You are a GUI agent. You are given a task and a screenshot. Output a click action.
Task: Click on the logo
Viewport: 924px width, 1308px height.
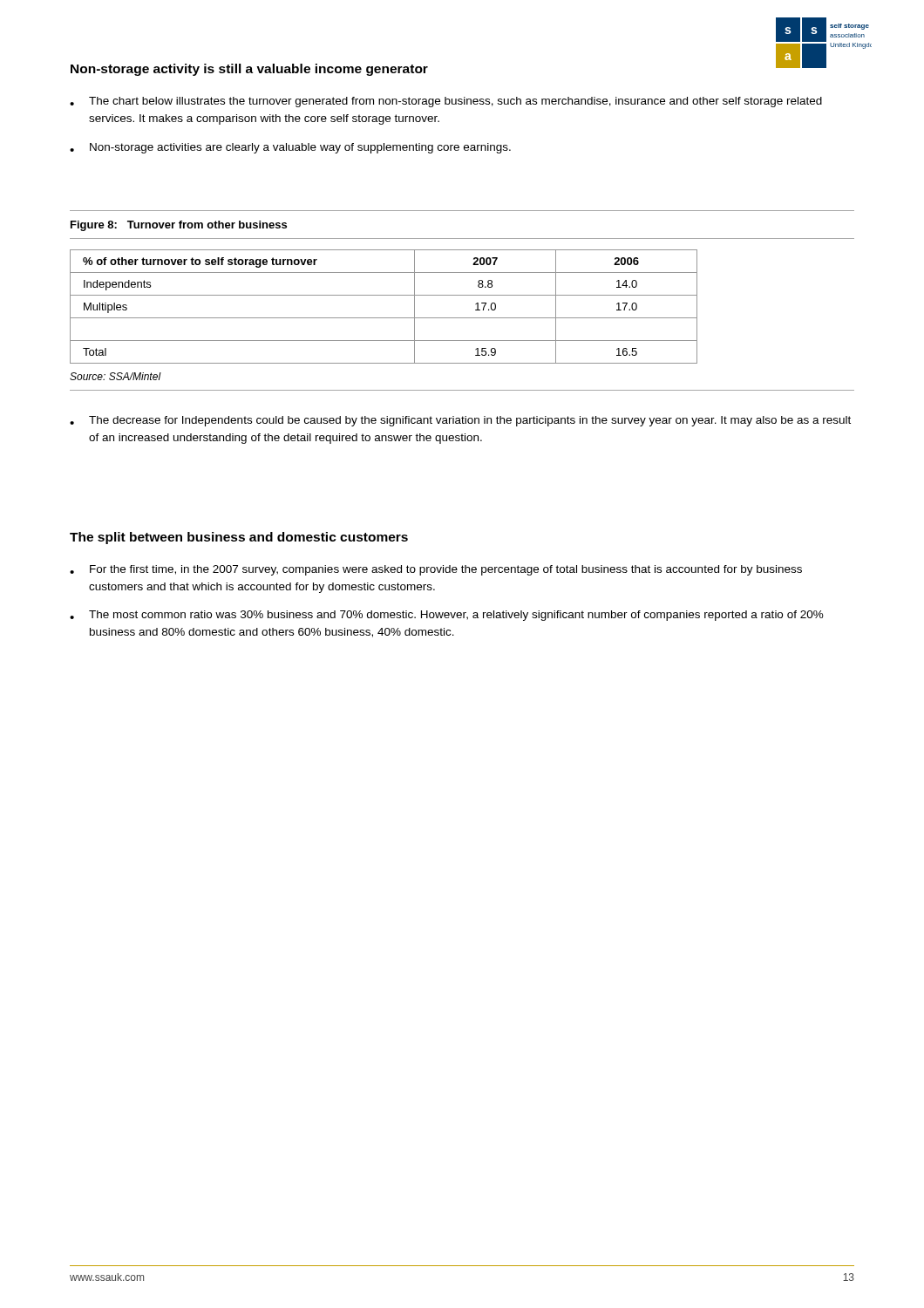824,45
